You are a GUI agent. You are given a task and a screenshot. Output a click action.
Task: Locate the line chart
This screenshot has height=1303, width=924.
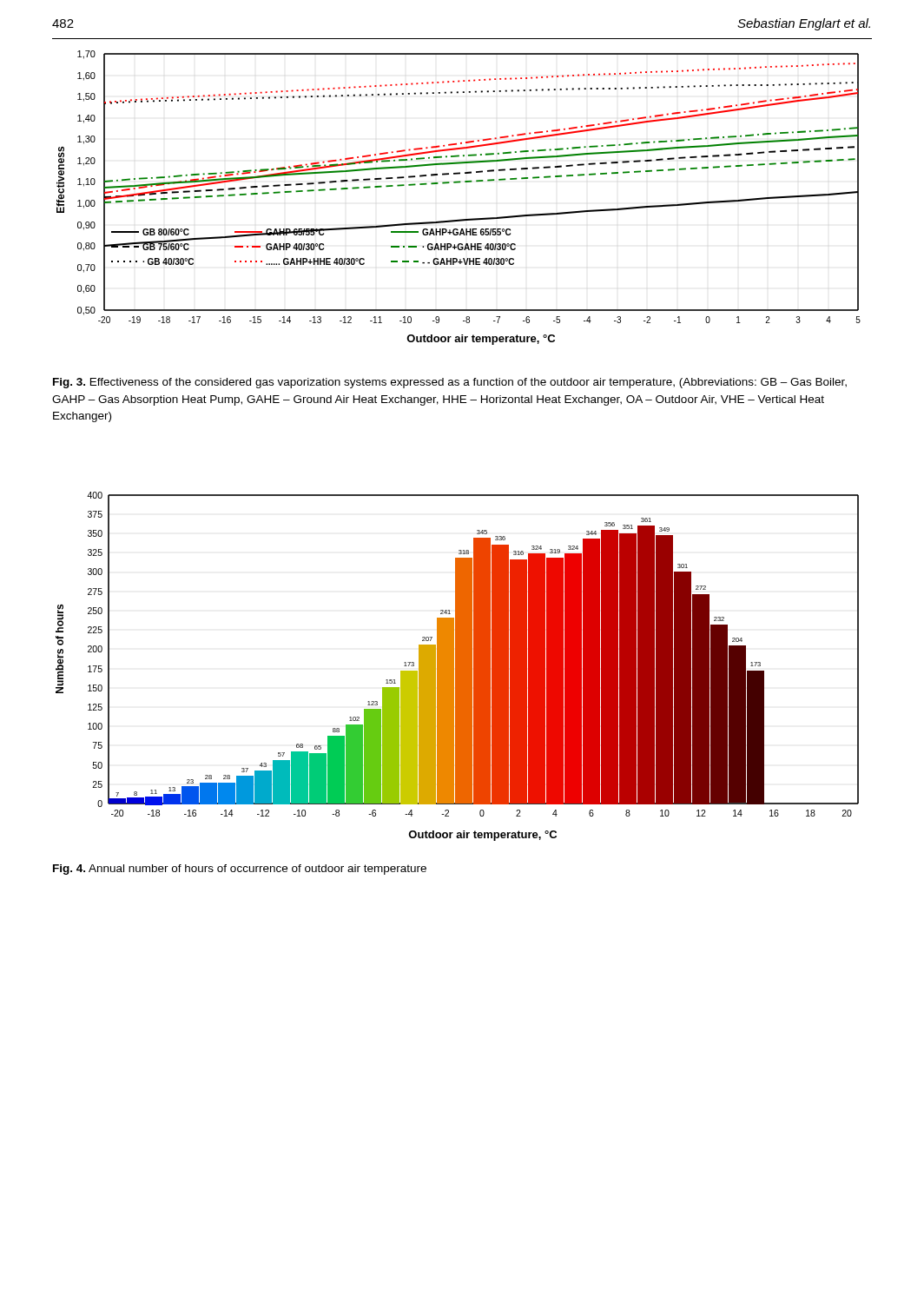click(x=462, y=206)
